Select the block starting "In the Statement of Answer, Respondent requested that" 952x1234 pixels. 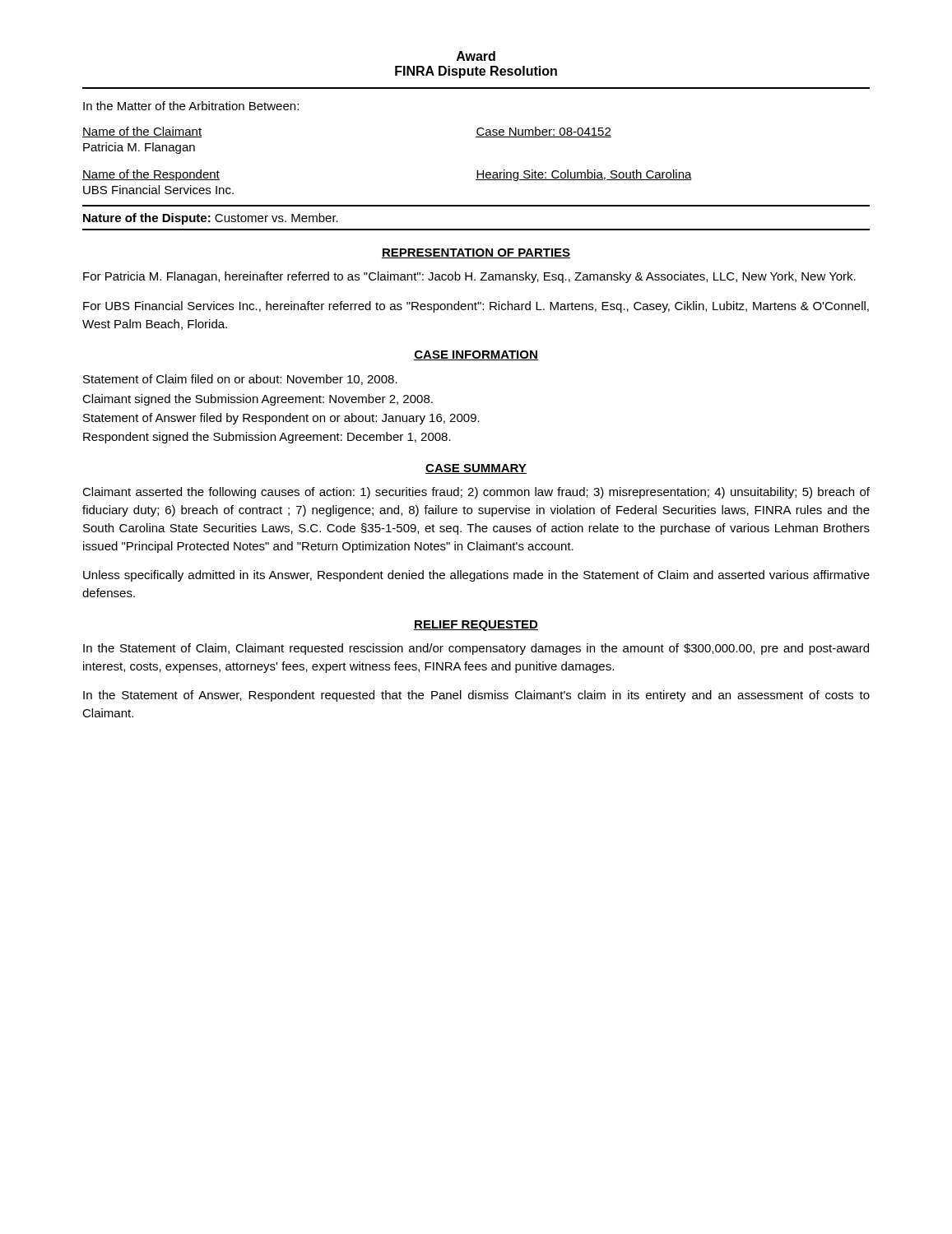476,704
